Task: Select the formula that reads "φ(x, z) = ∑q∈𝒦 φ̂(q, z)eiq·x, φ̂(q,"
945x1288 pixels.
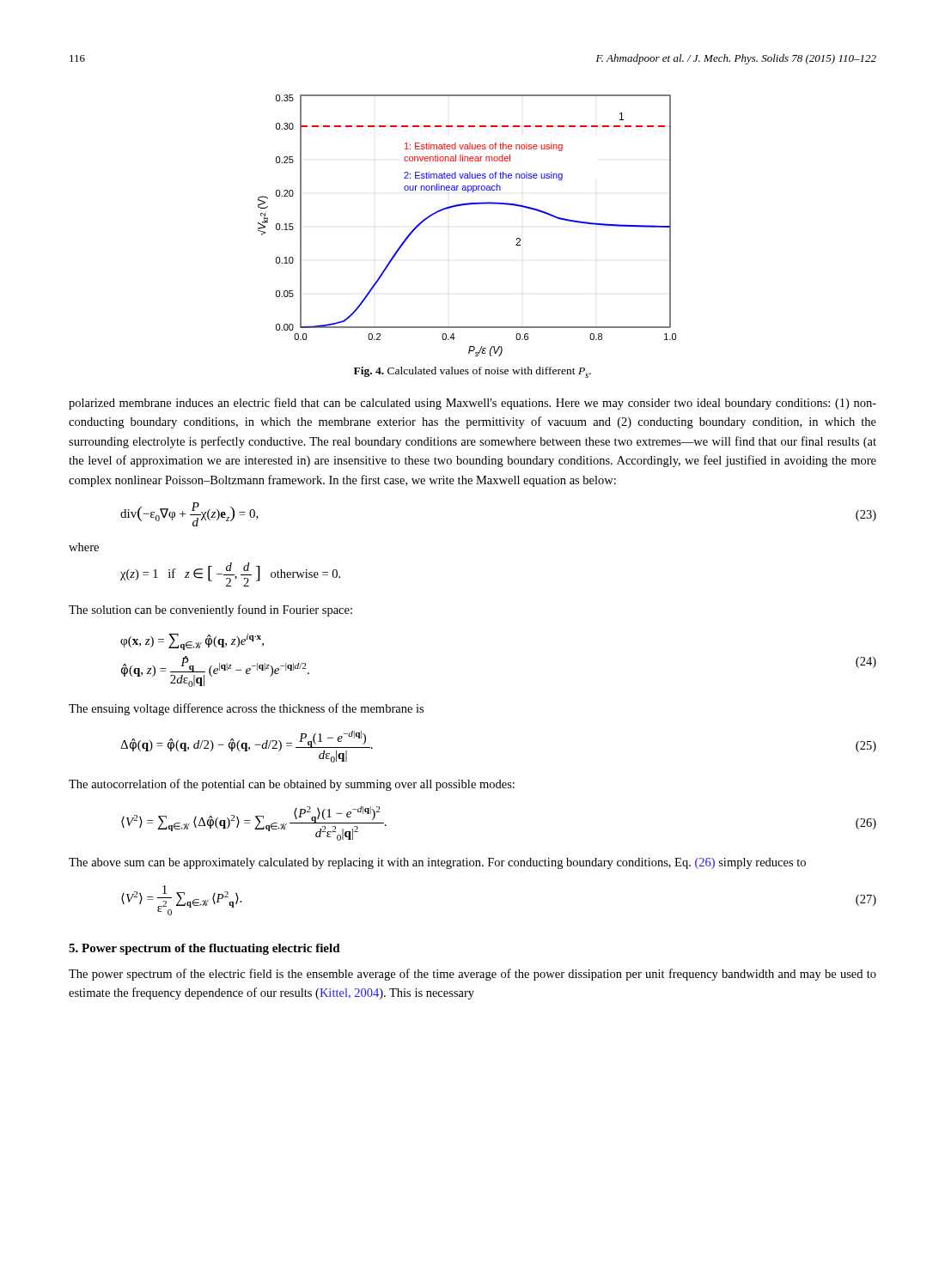Action: pos(192,642)
